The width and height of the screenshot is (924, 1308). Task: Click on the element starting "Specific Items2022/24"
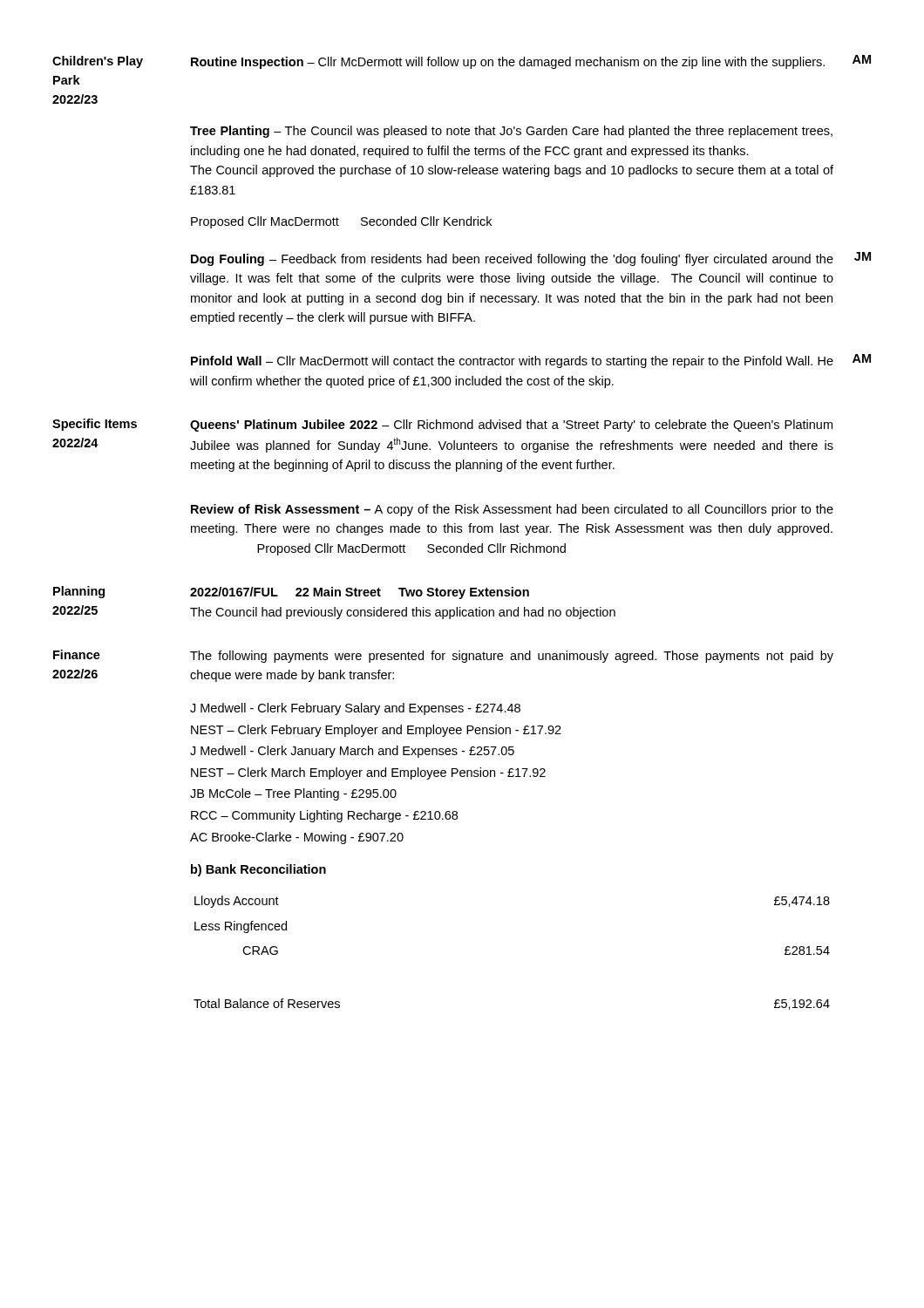pos(95,434)
